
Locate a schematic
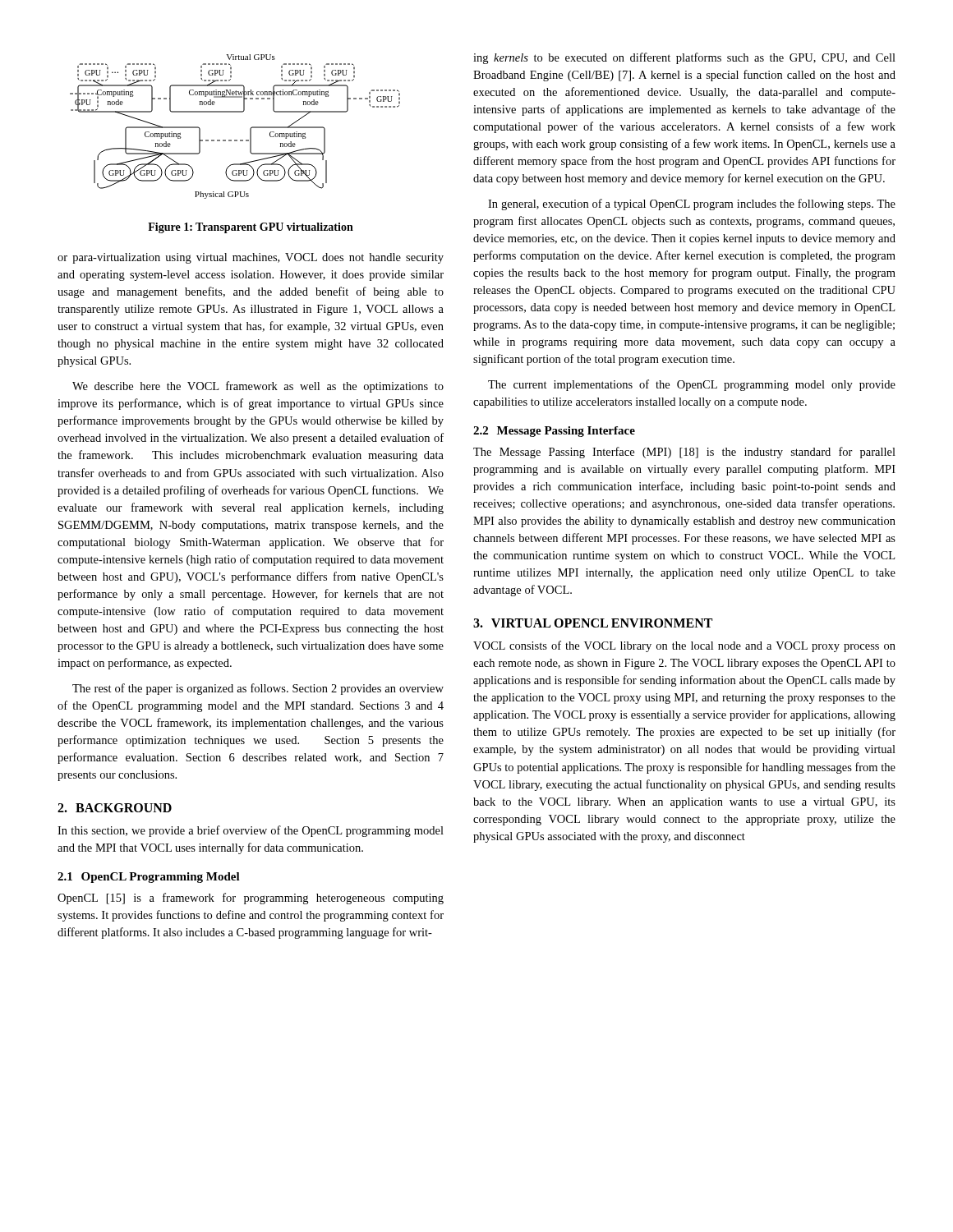[251, 132]
